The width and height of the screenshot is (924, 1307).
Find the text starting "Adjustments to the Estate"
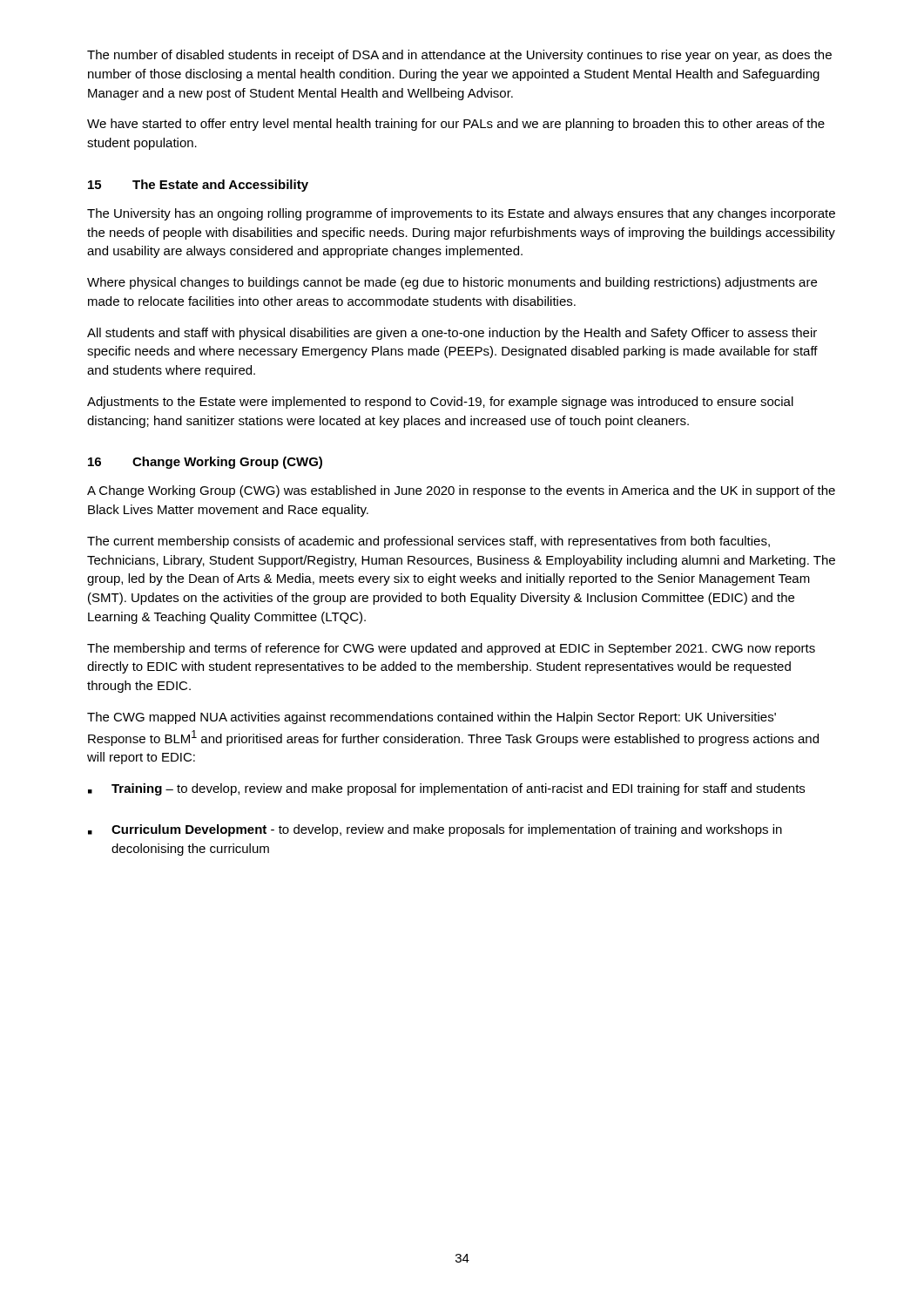pos(462,411)
